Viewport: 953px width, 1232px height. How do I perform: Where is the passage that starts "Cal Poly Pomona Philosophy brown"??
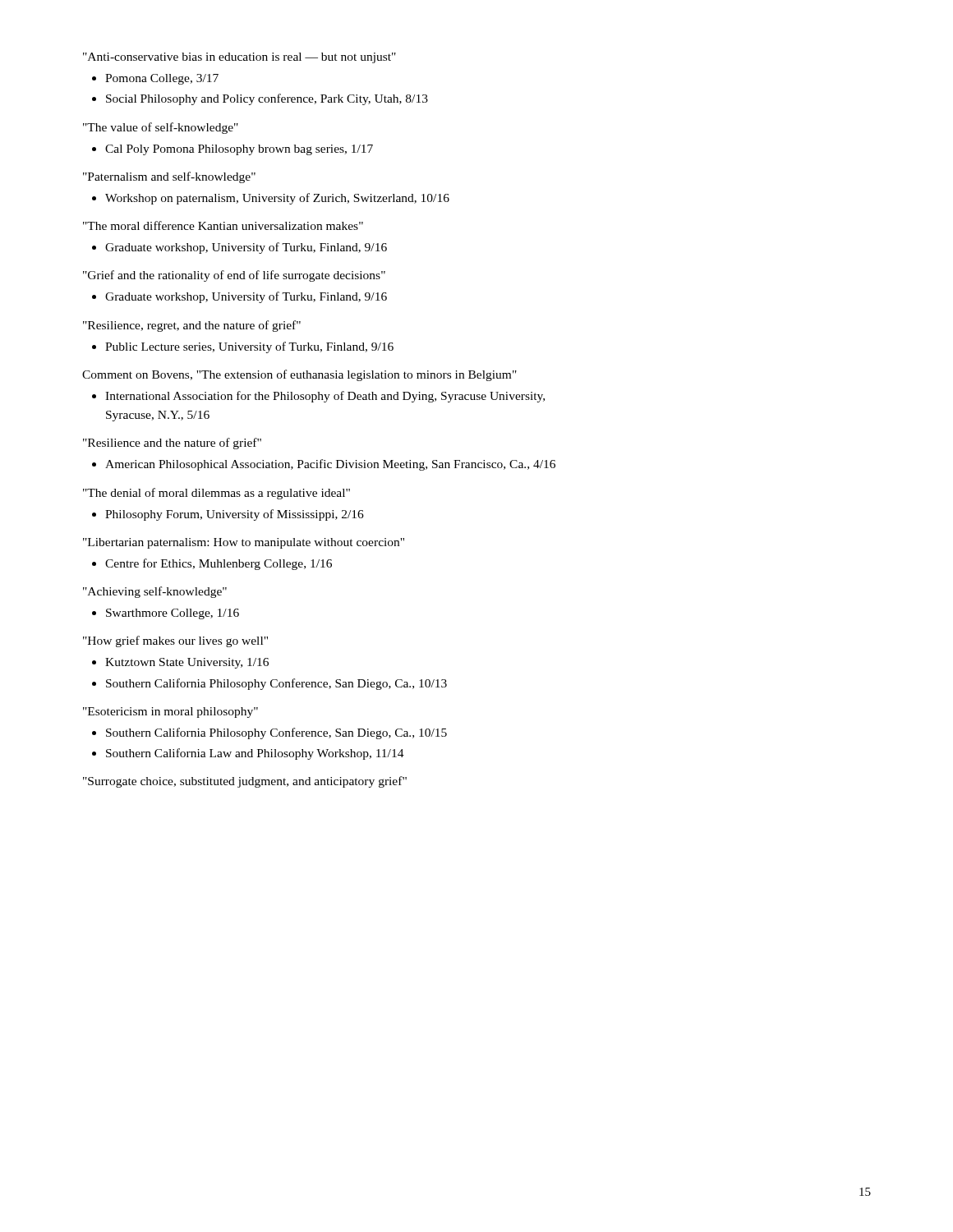coord(239,150)
